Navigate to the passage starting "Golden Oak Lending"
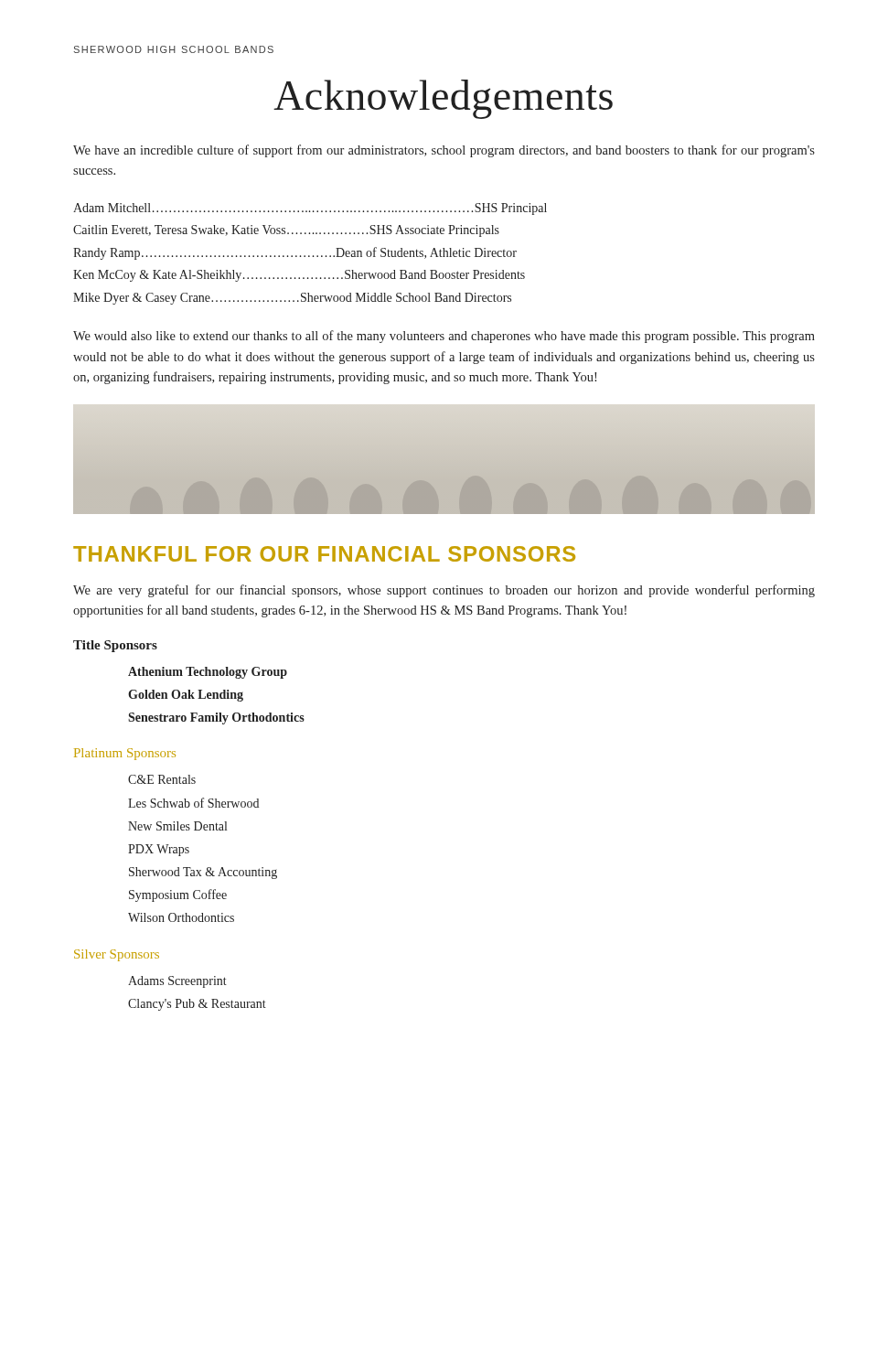The image size is (888, 1372). click(186, 695)
